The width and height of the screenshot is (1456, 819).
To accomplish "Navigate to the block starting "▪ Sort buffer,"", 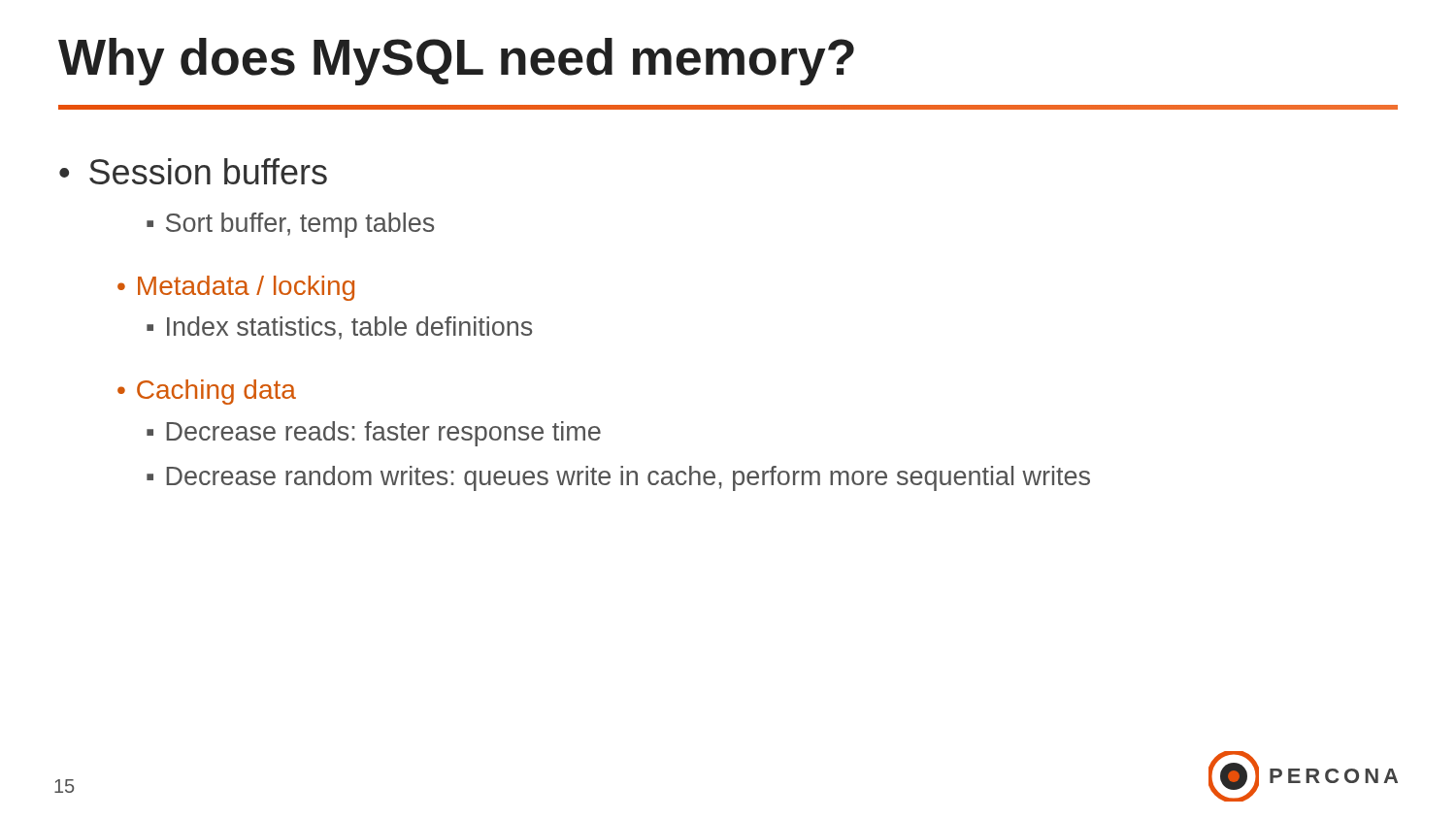I will [x=290, y=224].
